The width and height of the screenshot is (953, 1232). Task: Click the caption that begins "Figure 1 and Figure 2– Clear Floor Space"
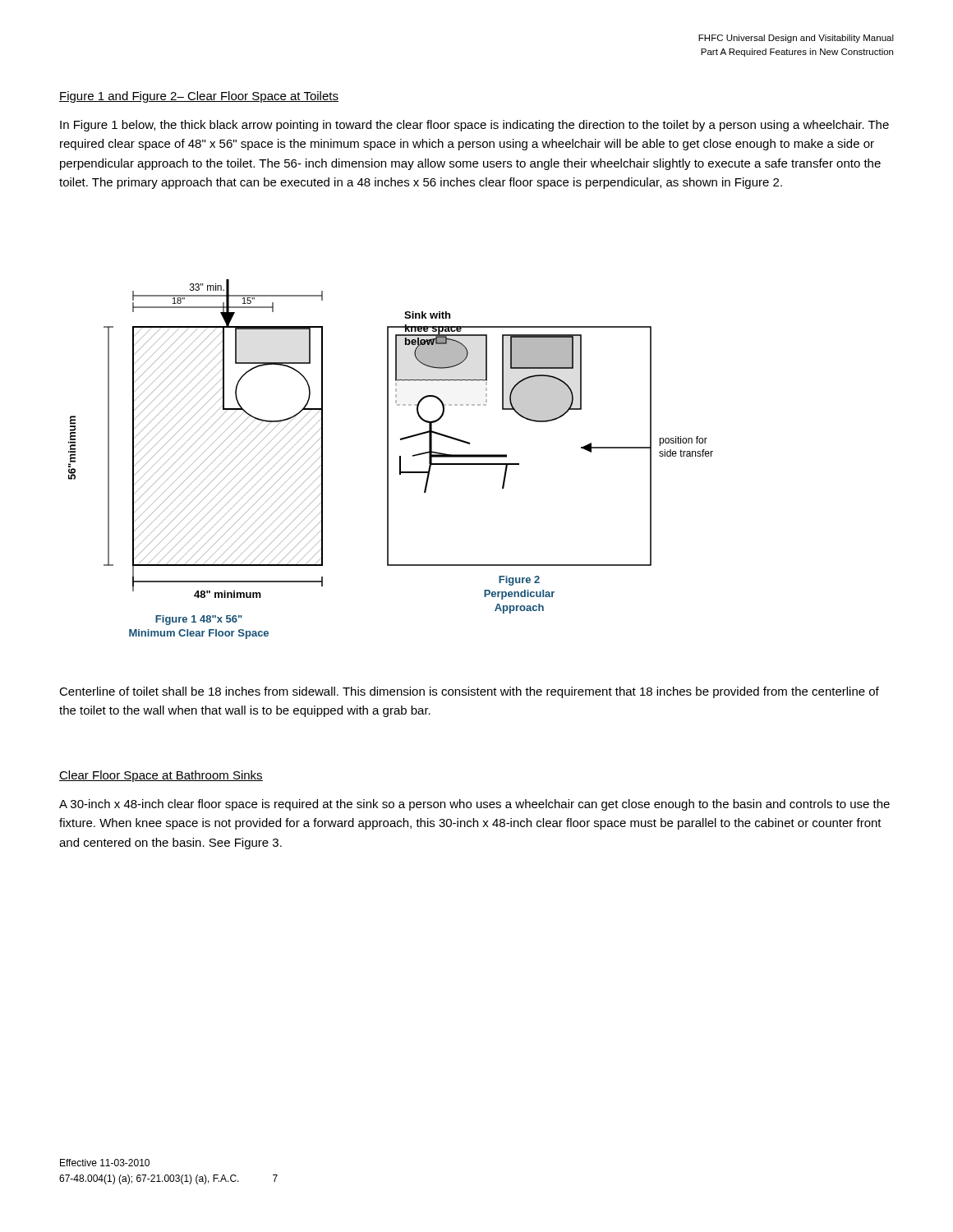coord(199,96)
